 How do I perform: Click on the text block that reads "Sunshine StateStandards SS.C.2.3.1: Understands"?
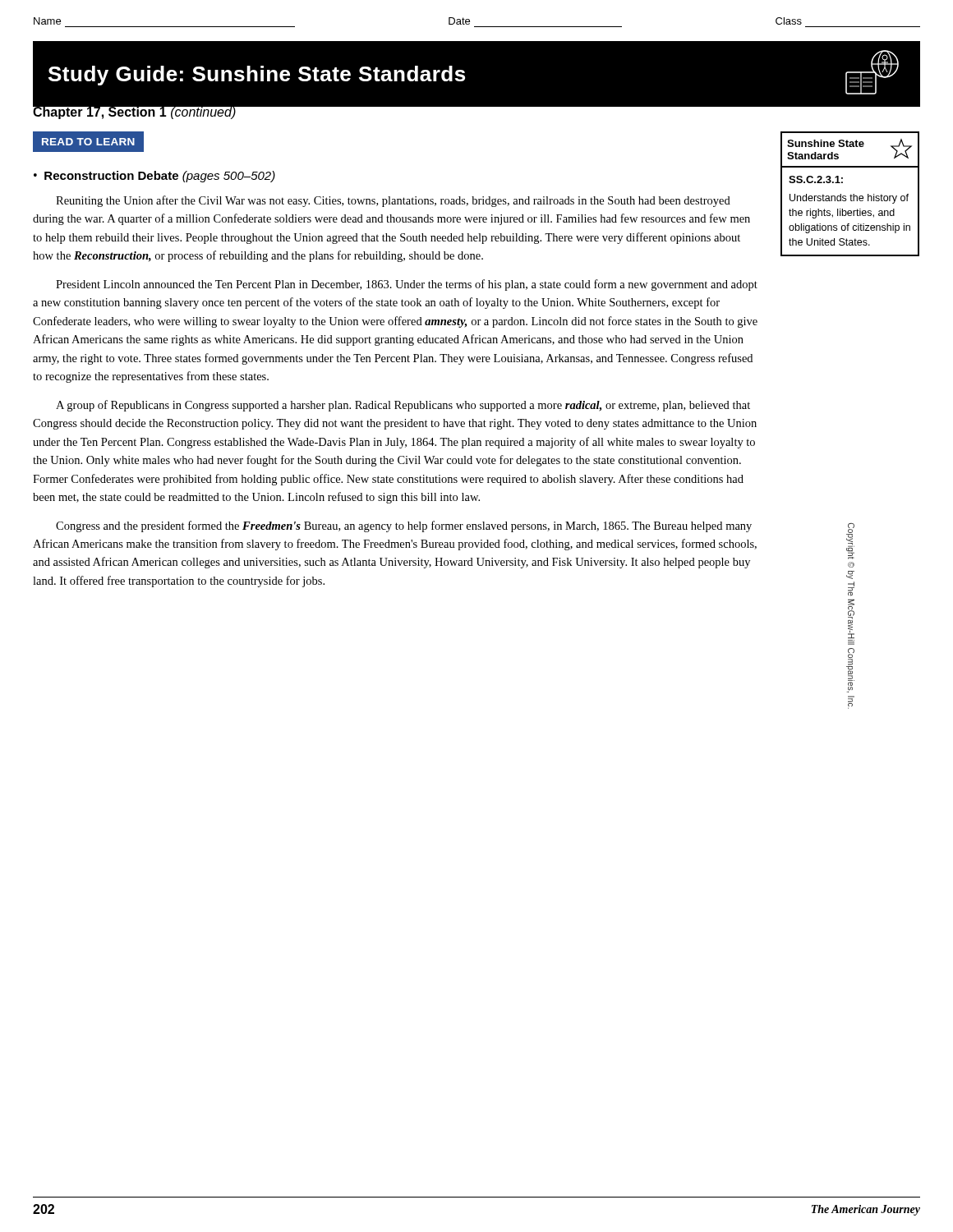pyautogui.click(x=850, y=194)
